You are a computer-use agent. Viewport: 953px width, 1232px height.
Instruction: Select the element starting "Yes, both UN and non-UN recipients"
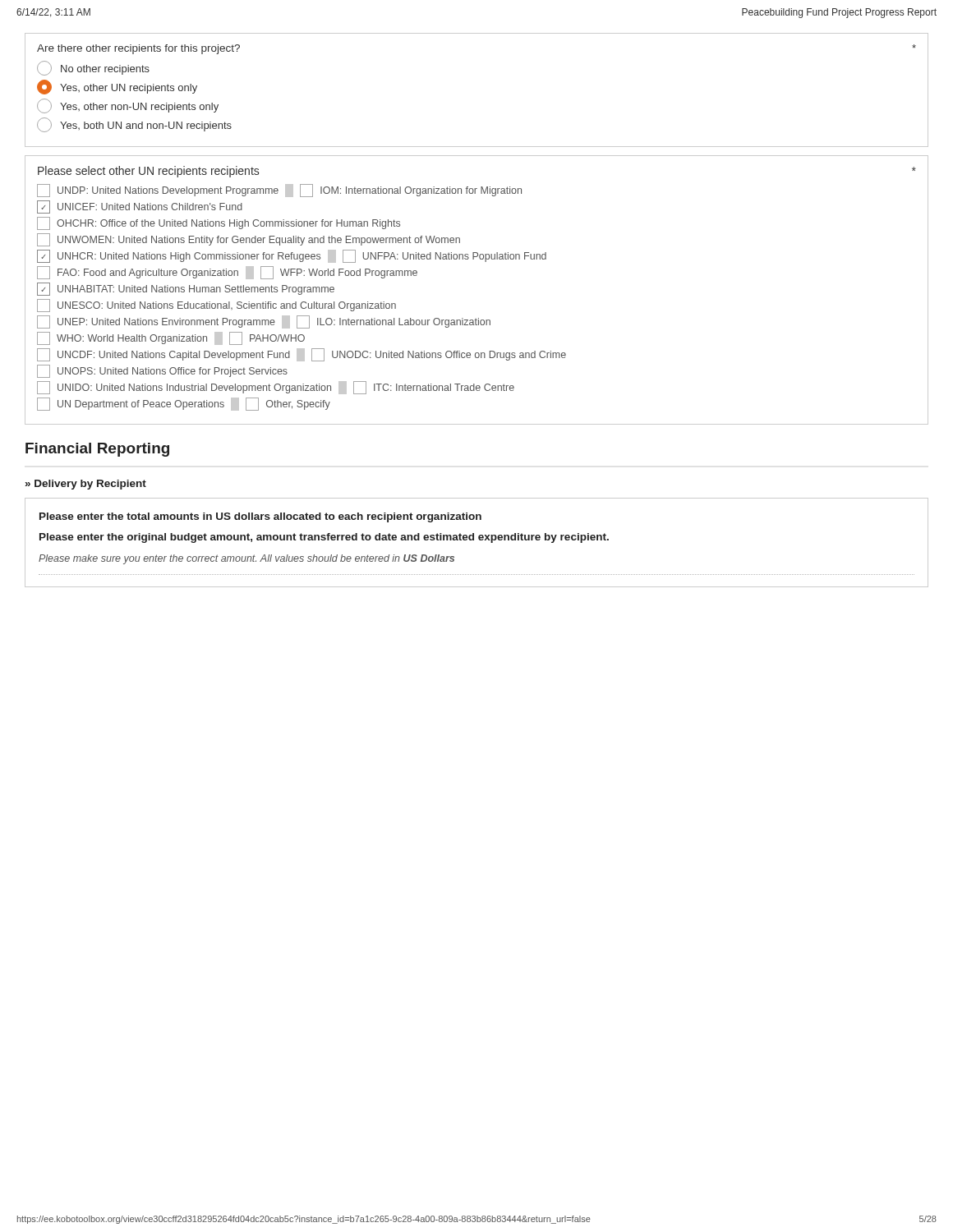point(134,125)
